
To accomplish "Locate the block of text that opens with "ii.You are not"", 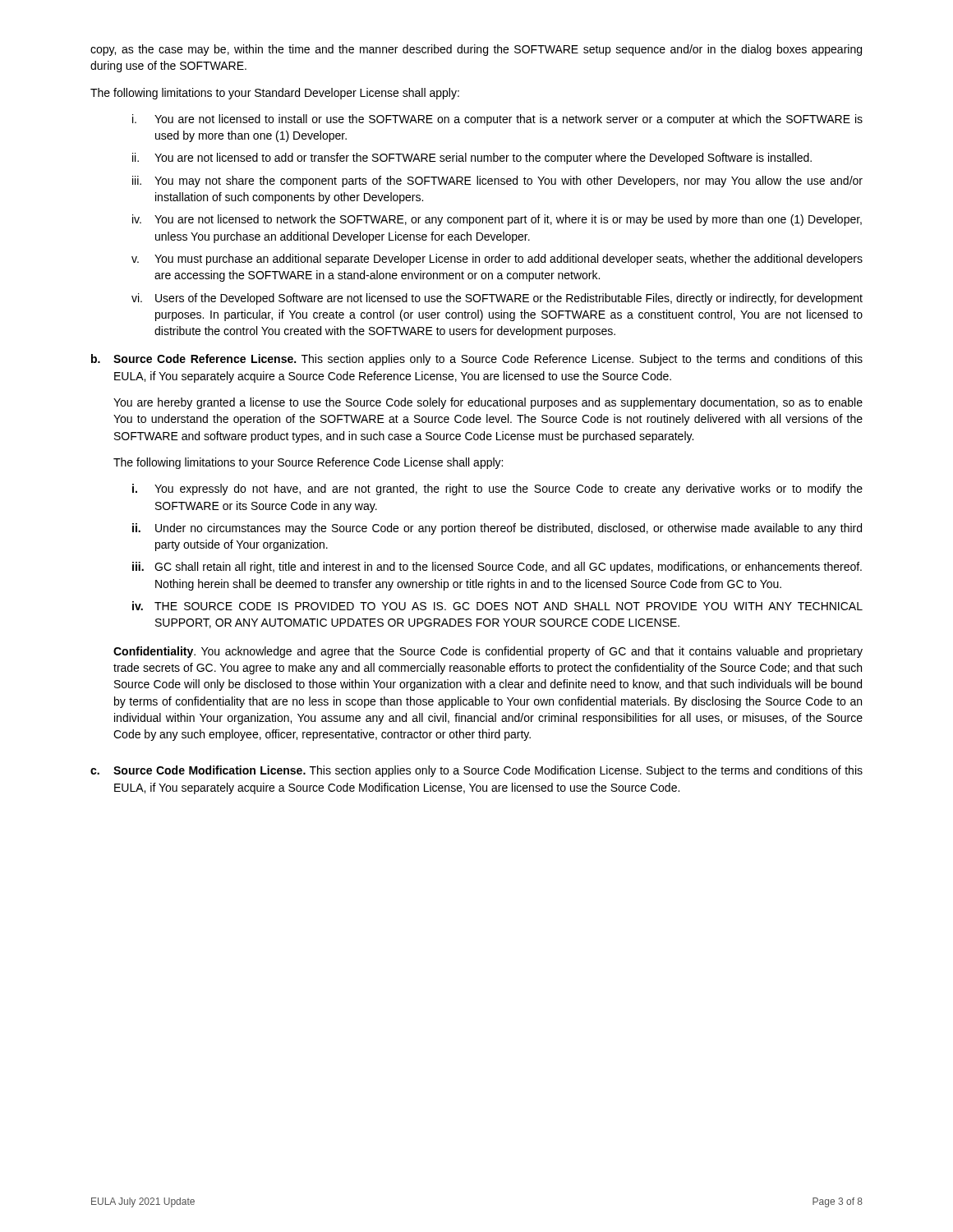I will [x=497, y=158].
